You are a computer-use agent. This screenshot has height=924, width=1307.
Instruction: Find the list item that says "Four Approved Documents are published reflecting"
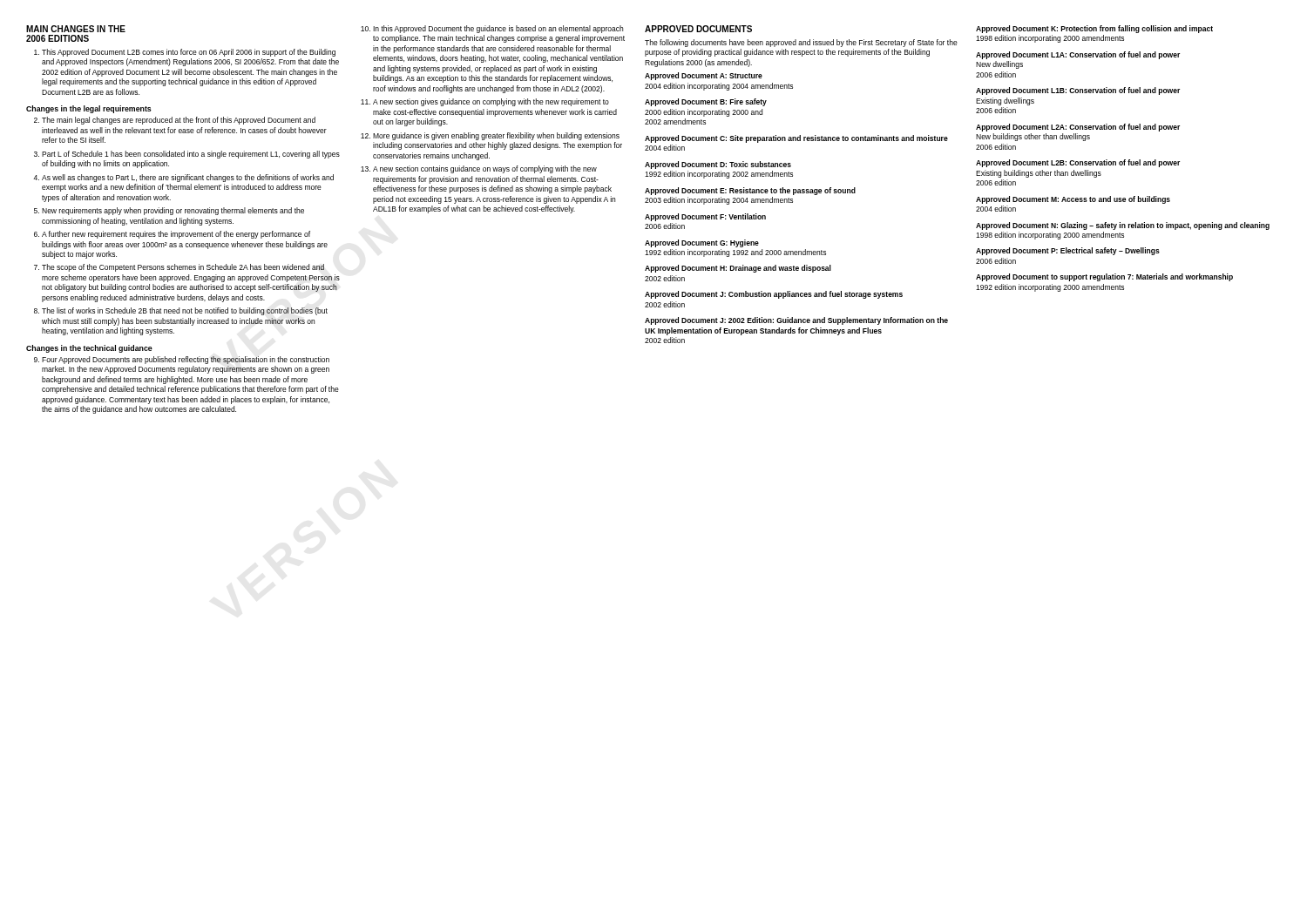(x=183, y=385)
